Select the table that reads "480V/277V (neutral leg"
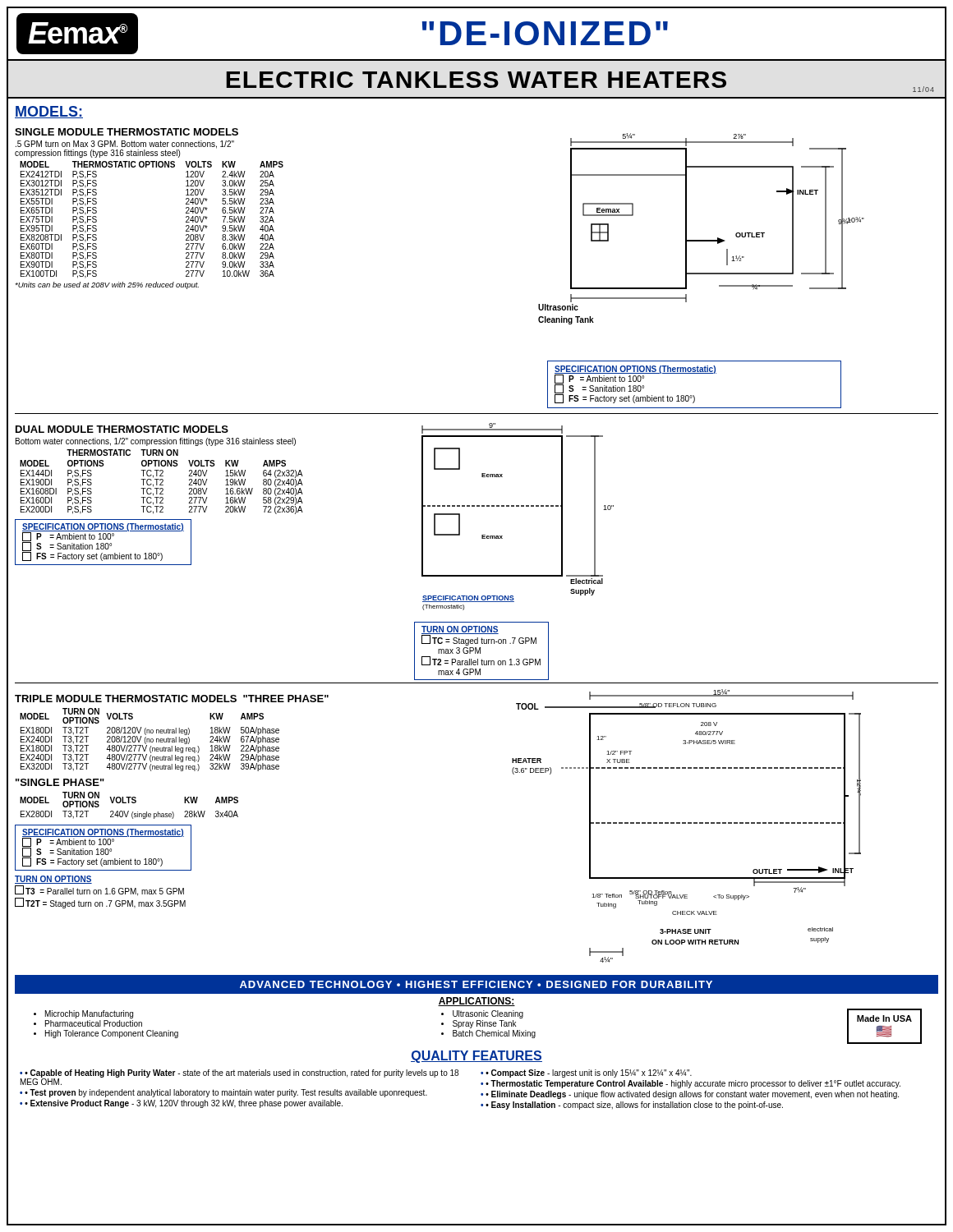953x1232 pixels. coord(220,739)
